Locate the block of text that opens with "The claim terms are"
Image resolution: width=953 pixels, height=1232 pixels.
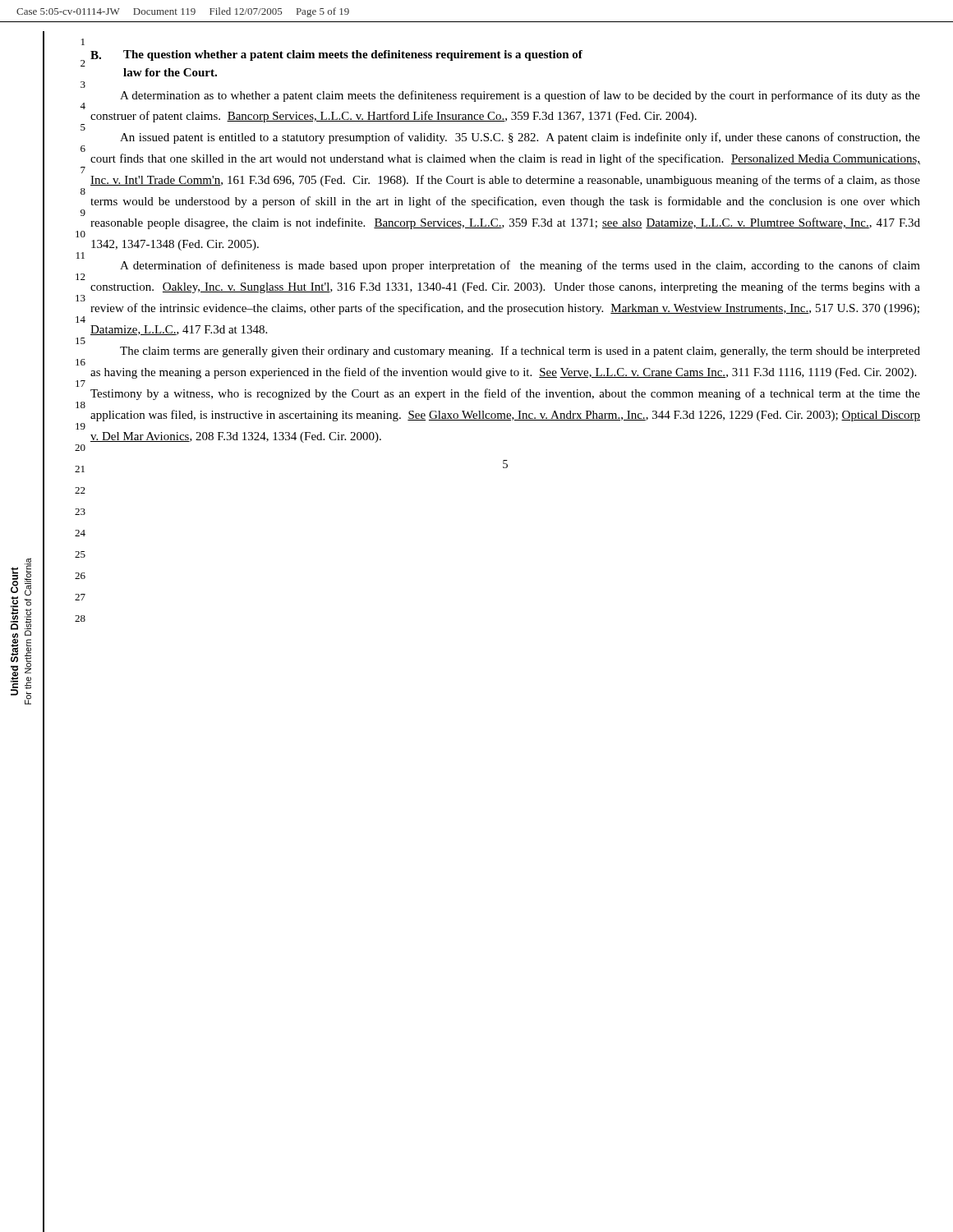(x=505, y=393)
